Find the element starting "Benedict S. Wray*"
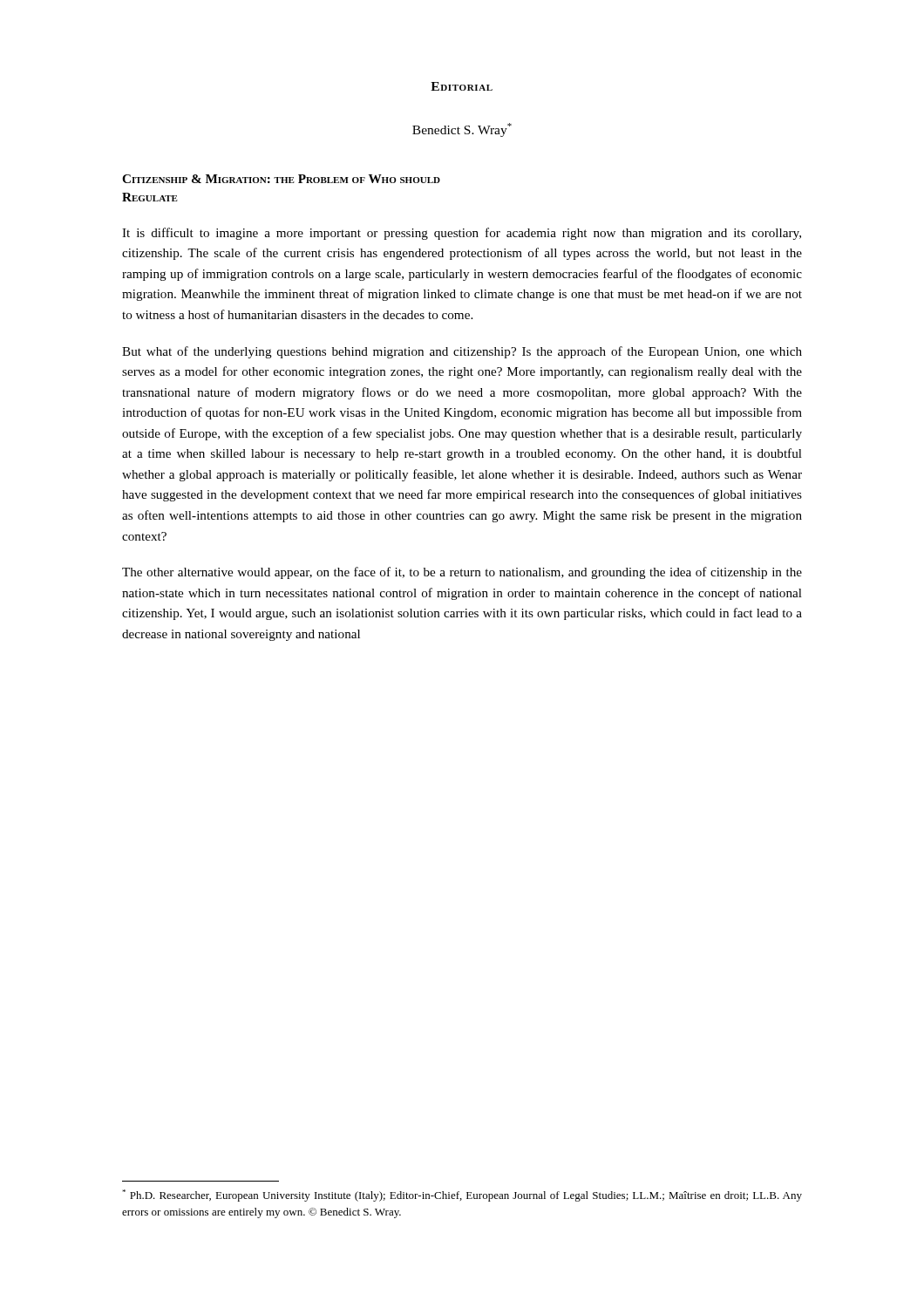This screenshot has height=1308, width=924. click(462, 129)
